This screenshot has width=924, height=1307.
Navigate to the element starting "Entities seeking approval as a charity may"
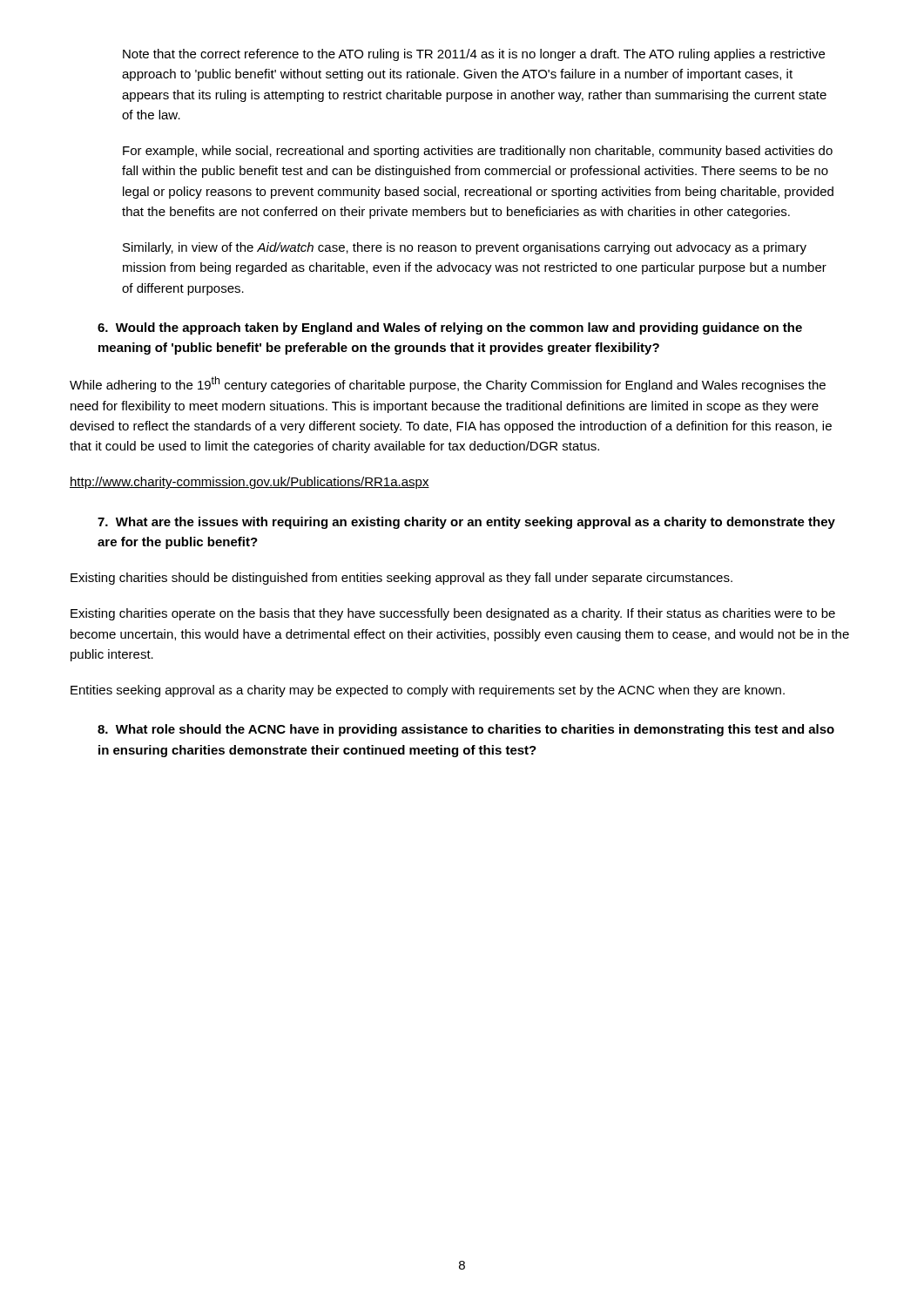(x=428, y=690)
